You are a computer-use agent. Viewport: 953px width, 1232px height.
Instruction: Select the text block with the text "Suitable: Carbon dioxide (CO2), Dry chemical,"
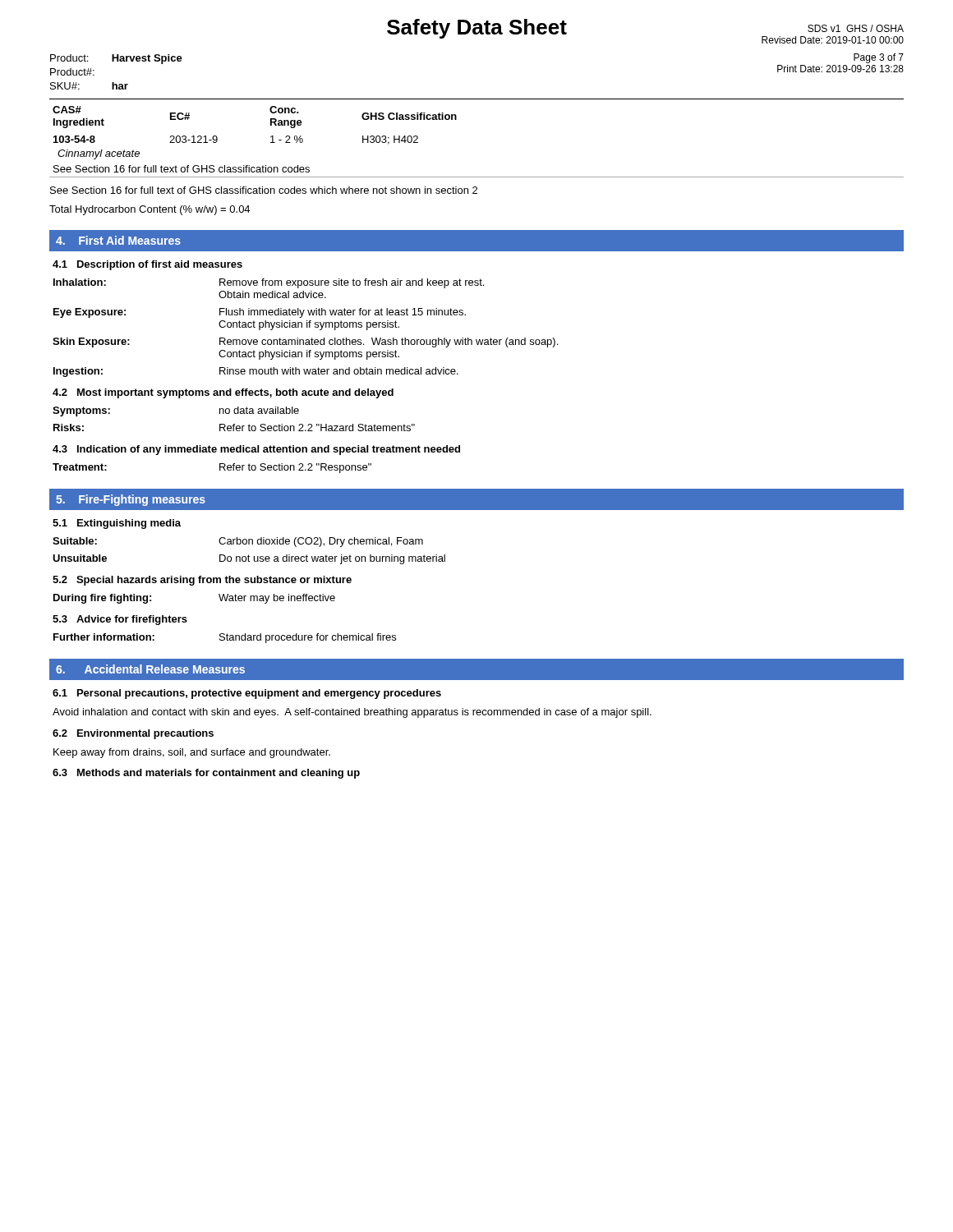tap(238, 542)
